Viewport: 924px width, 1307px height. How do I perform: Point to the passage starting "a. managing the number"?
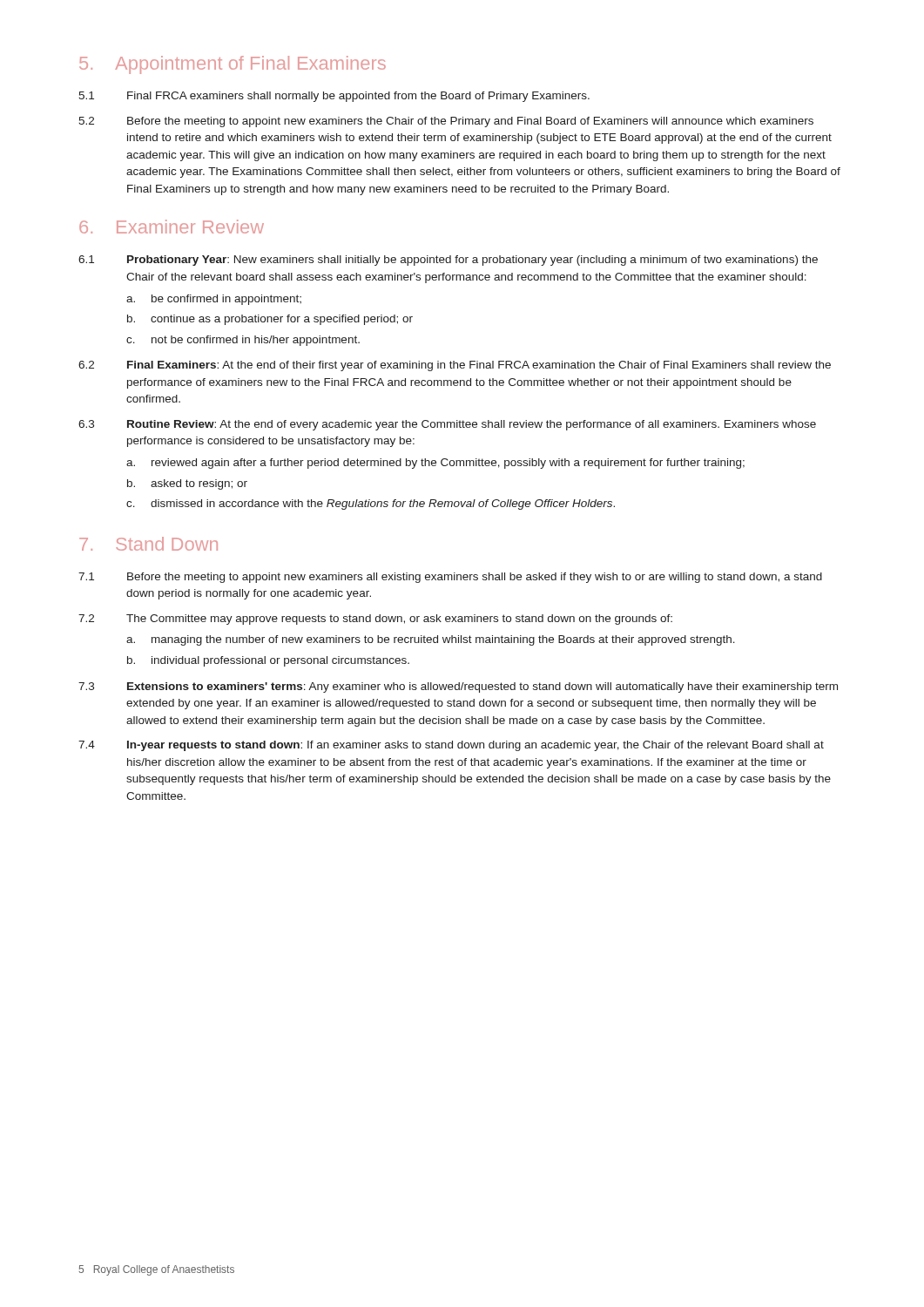[486, 640]
